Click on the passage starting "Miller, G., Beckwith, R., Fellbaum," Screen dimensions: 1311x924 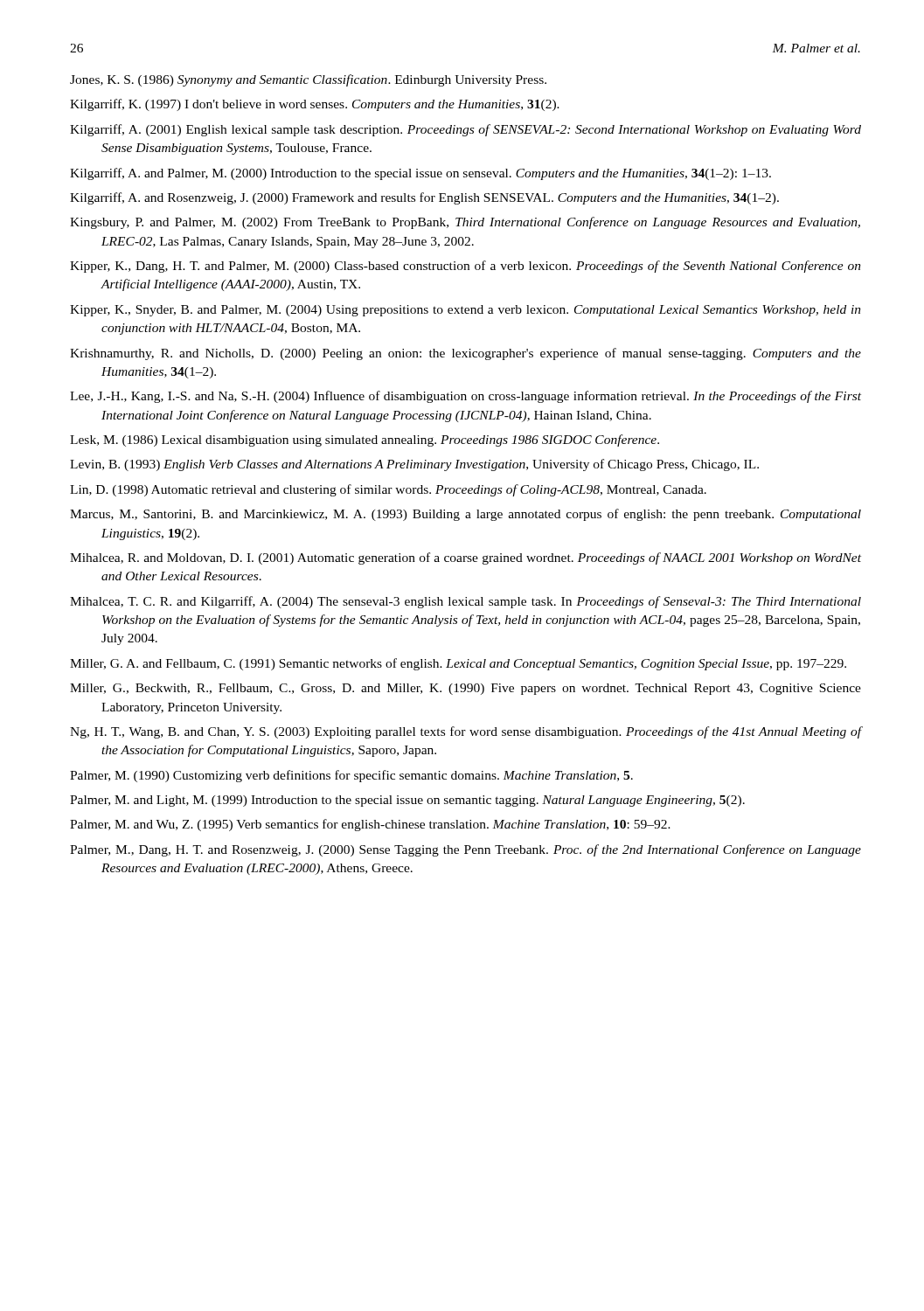click(x=466, y=697)
